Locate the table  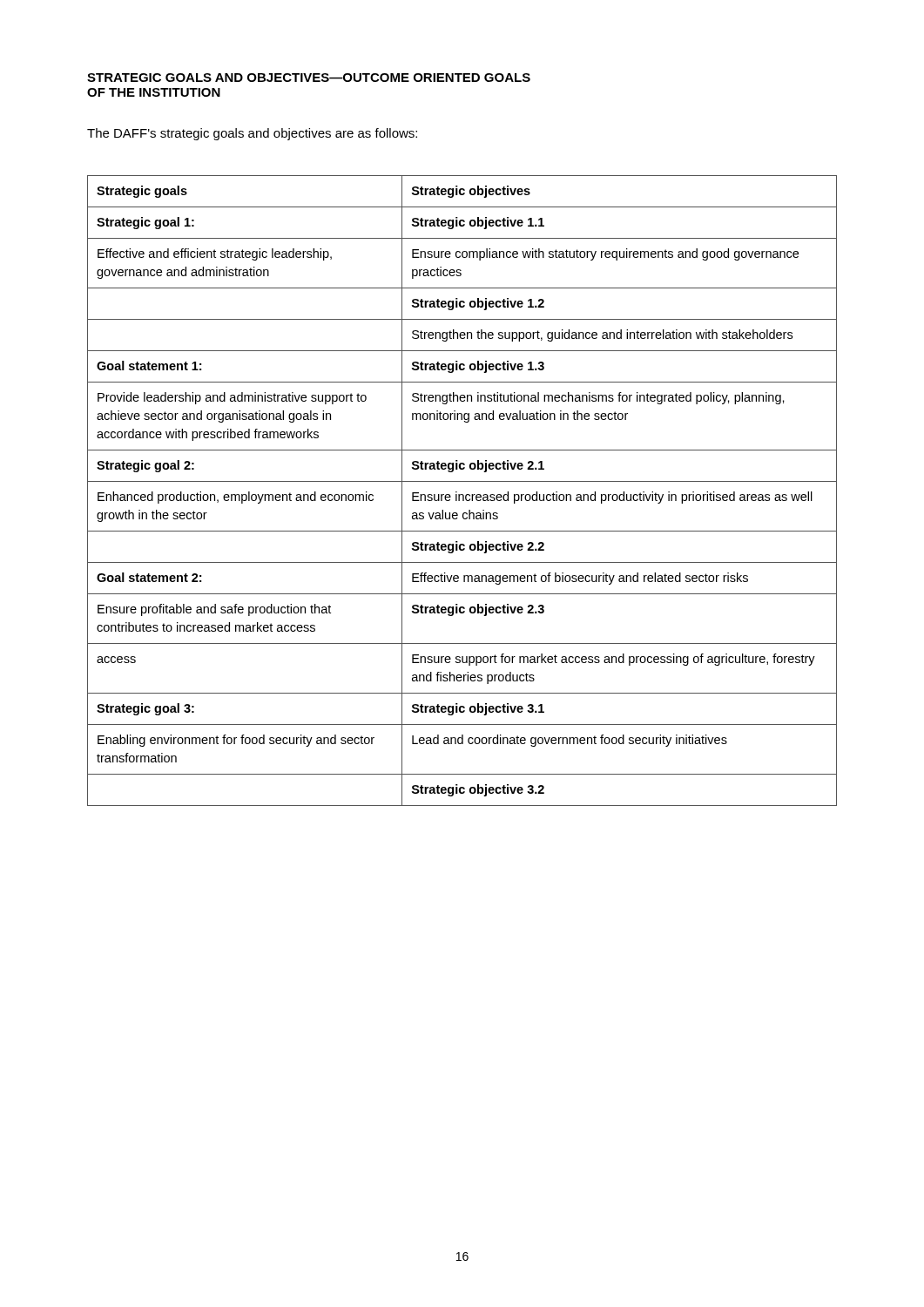tap(462, 491)
